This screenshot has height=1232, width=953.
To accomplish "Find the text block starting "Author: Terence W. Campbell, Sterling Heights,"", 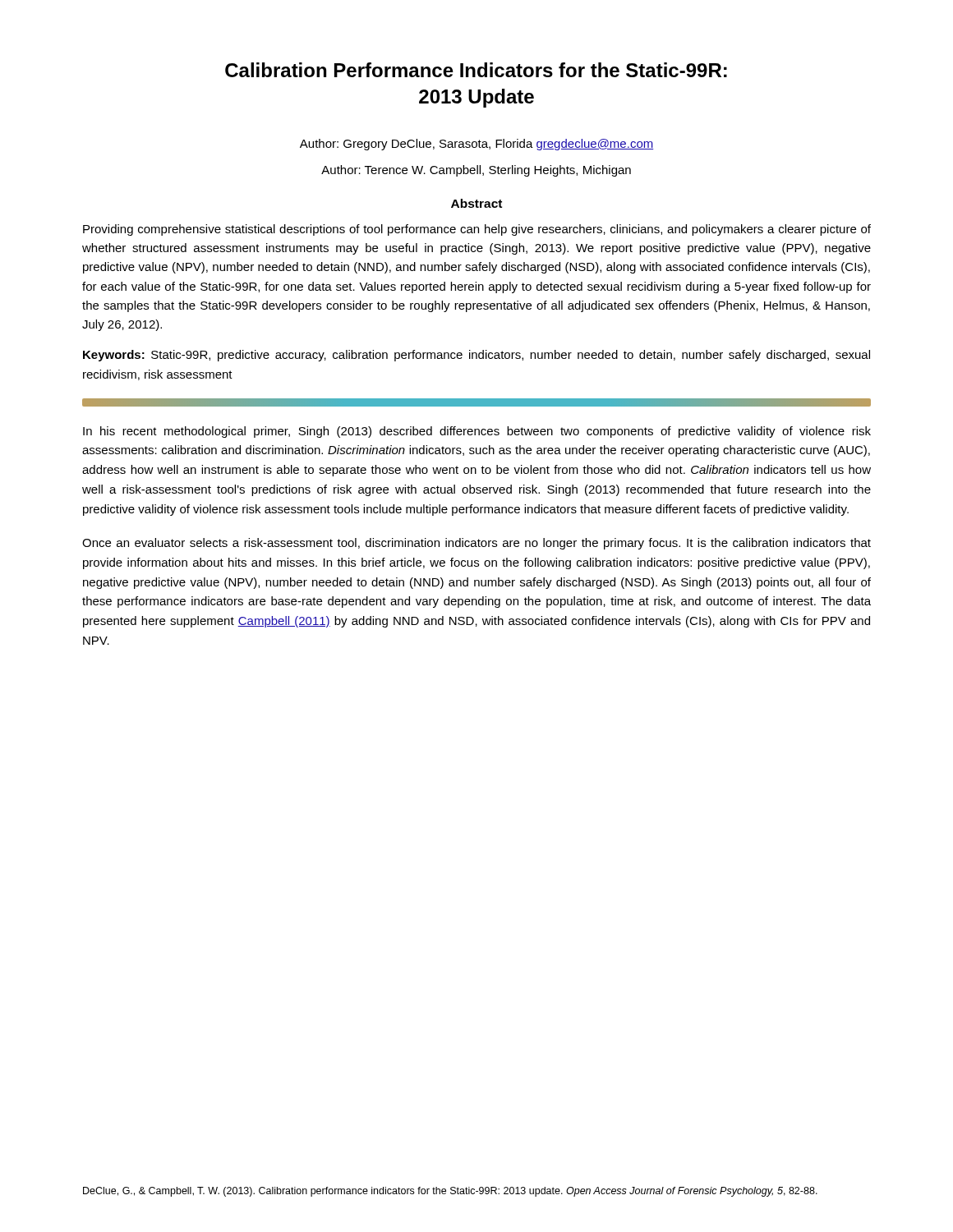I will point(476,169).
